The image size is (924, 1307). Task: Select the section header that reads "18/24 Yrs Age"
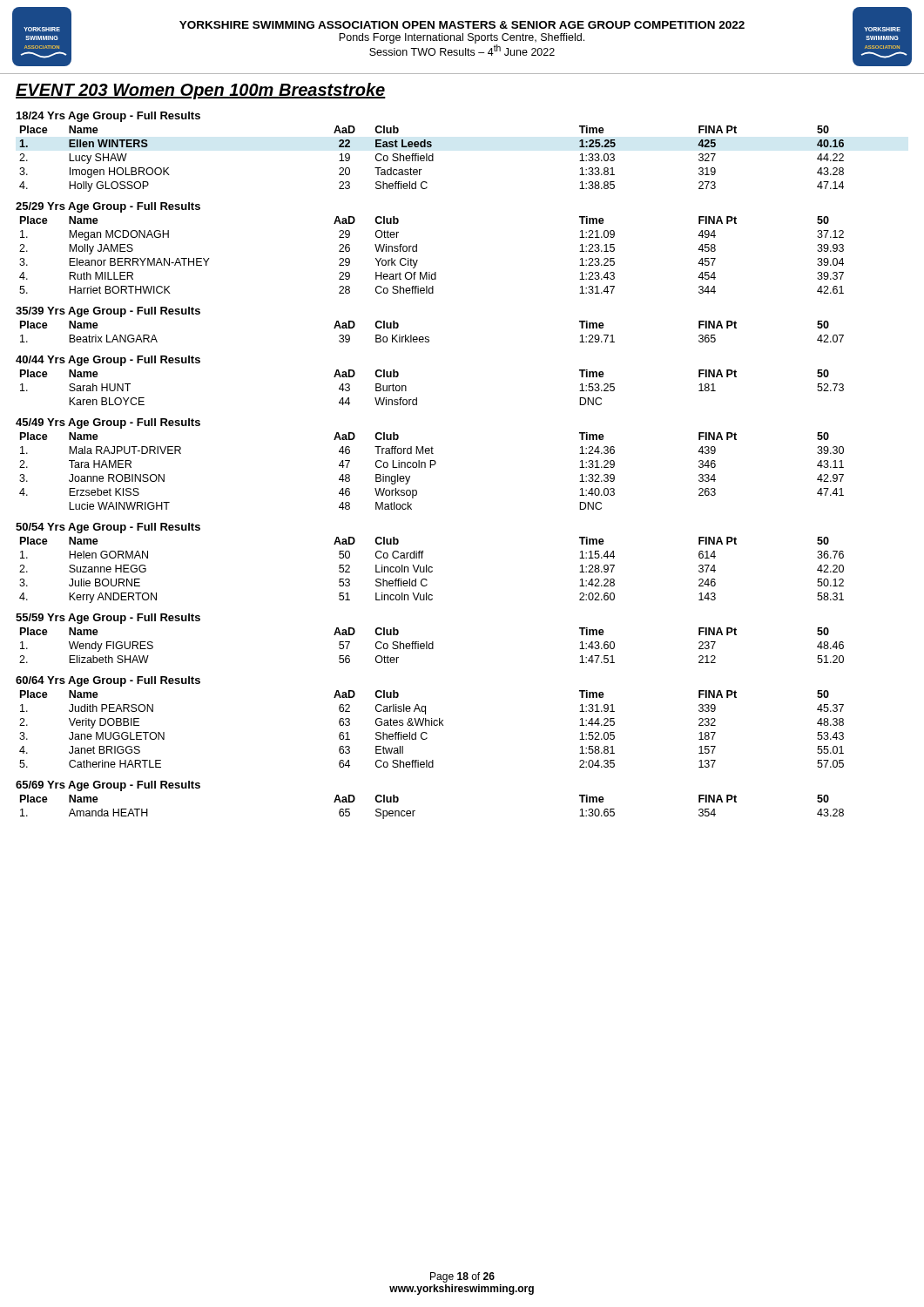click(108, 115)
